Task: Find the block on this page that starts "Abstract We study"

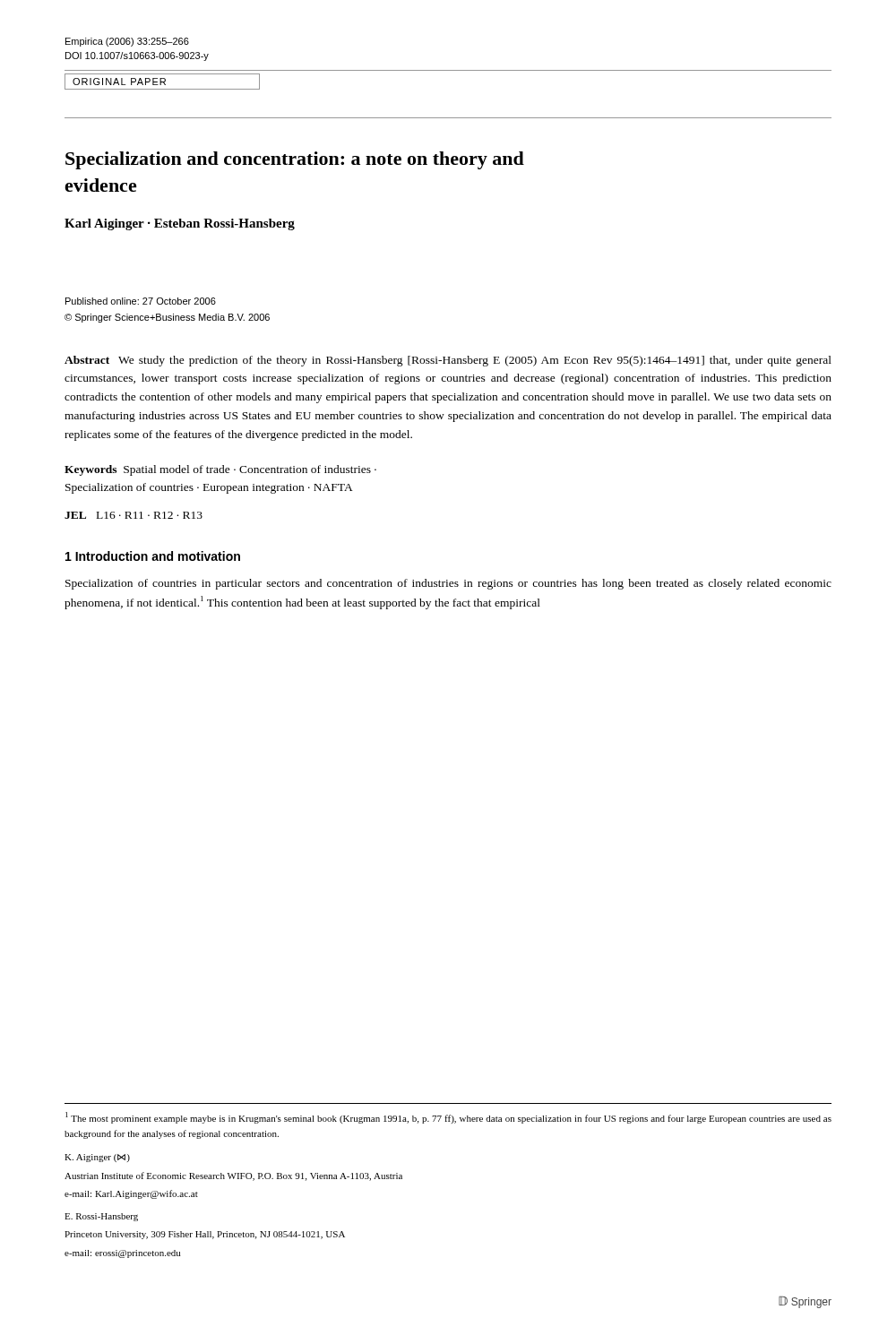Action: [x=448, y=398]
